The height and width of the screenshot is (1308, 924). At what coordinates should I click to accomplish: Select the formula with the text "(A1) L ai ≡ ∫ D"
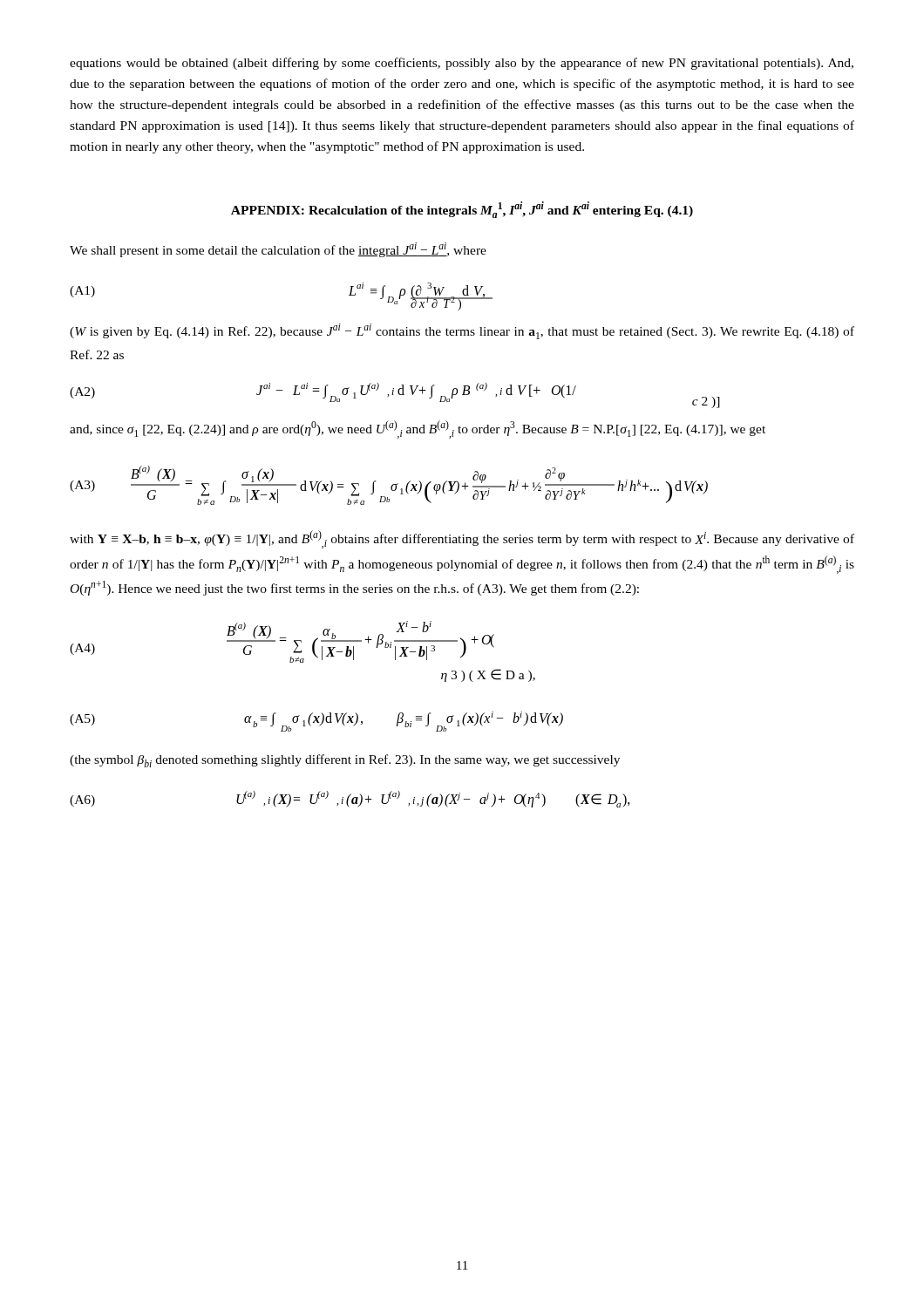click(462, 290)
